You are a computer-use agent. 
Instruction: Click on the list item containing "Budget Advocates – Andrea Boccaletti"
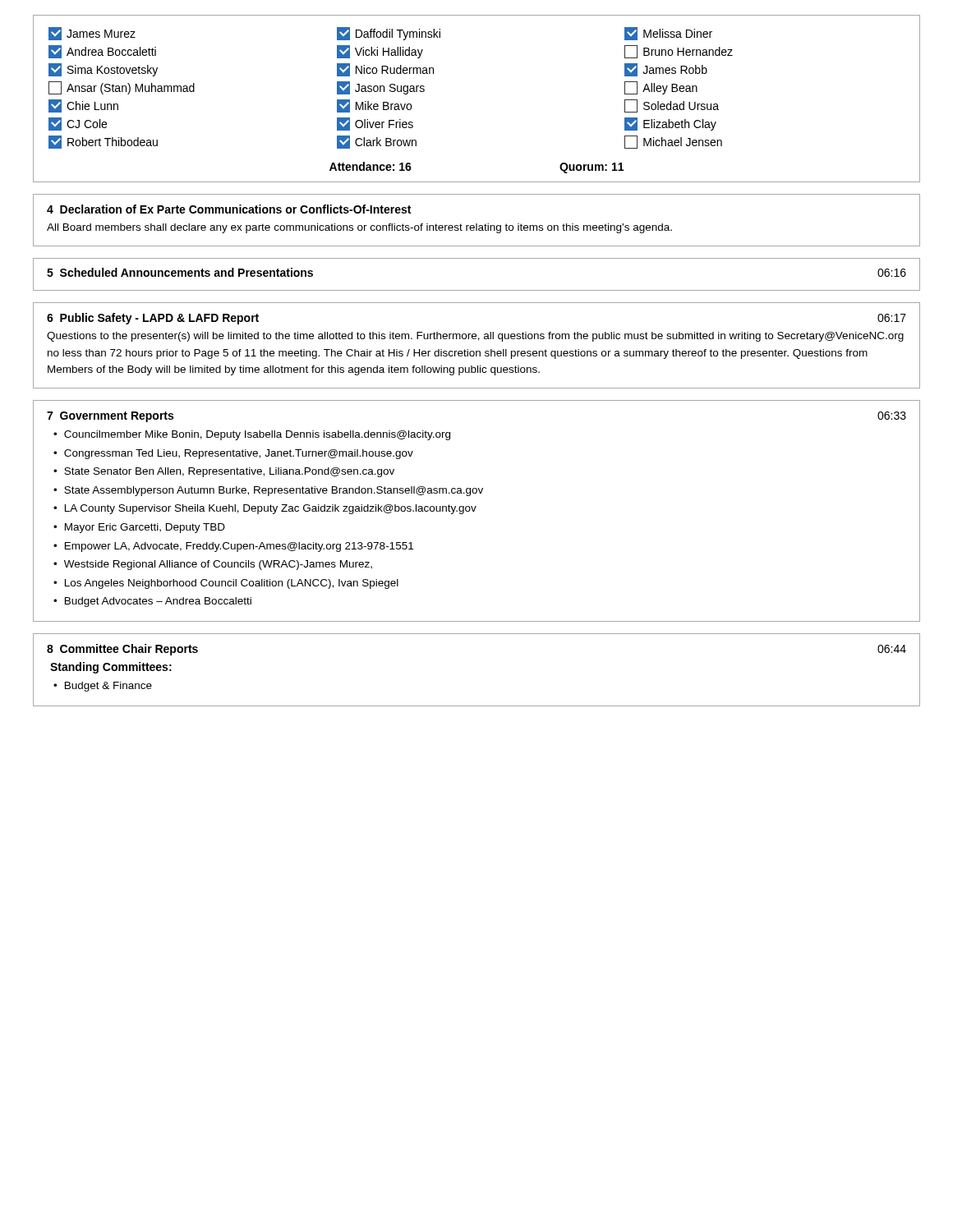tap(158, 601)
